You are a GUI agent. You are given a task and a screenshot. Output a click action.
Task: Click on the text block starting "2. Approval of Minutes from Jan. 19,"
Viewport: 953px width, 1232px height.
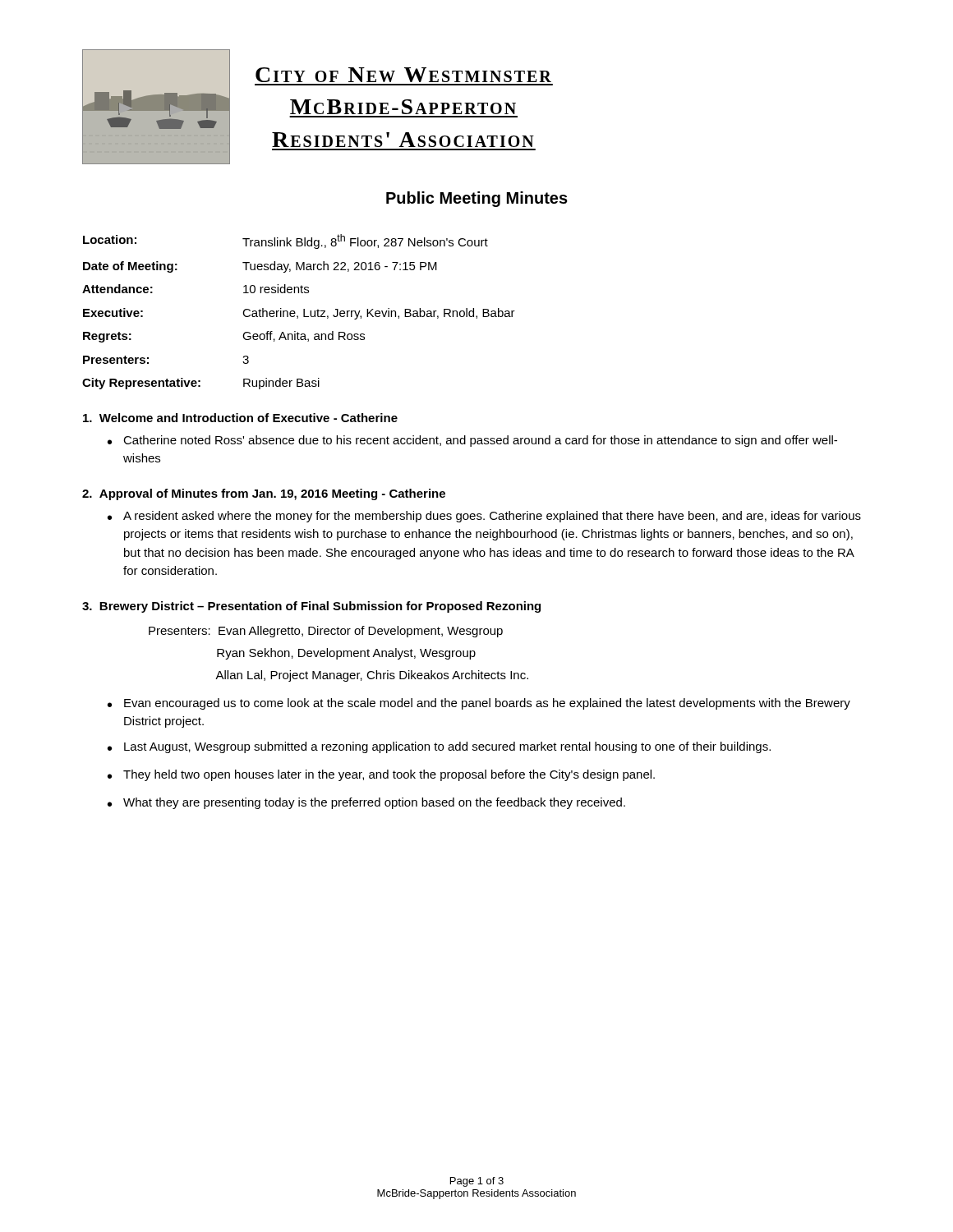(264, 493)
